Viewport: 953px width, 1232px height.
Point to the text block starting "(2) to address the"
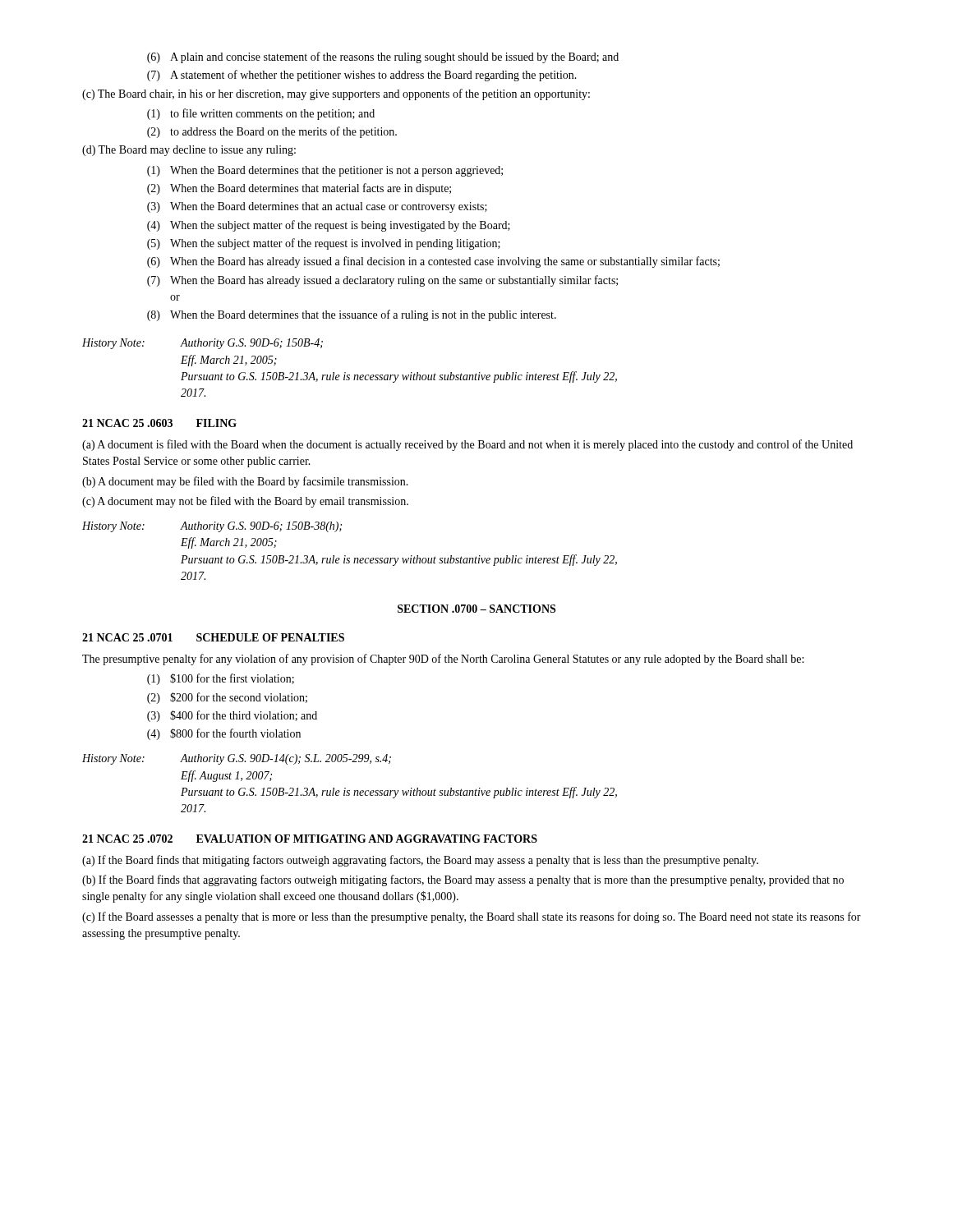tap(272, 132)
